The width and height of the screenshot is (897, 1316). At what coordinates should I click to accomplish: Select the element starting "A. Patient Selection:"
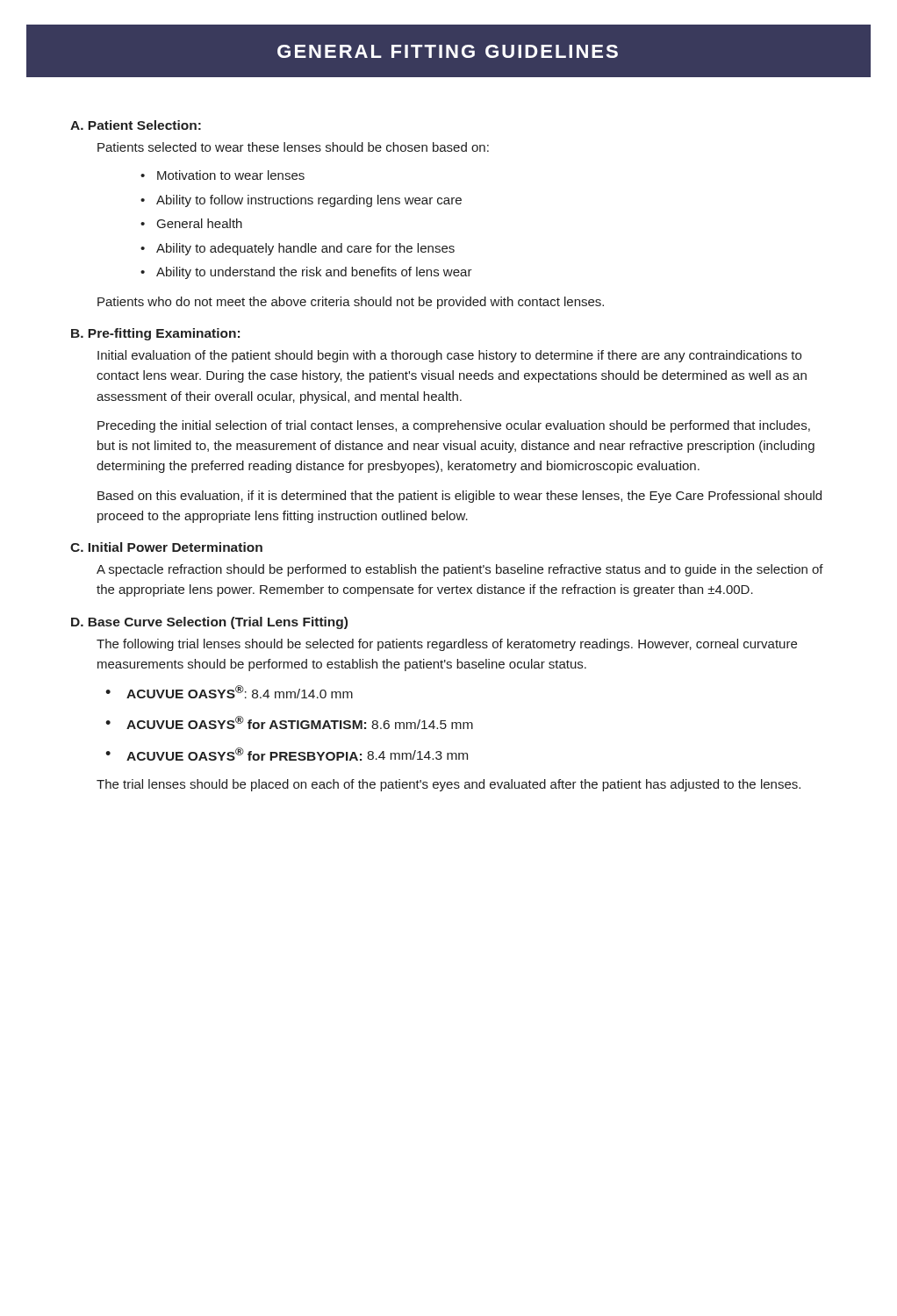point(136,125)
